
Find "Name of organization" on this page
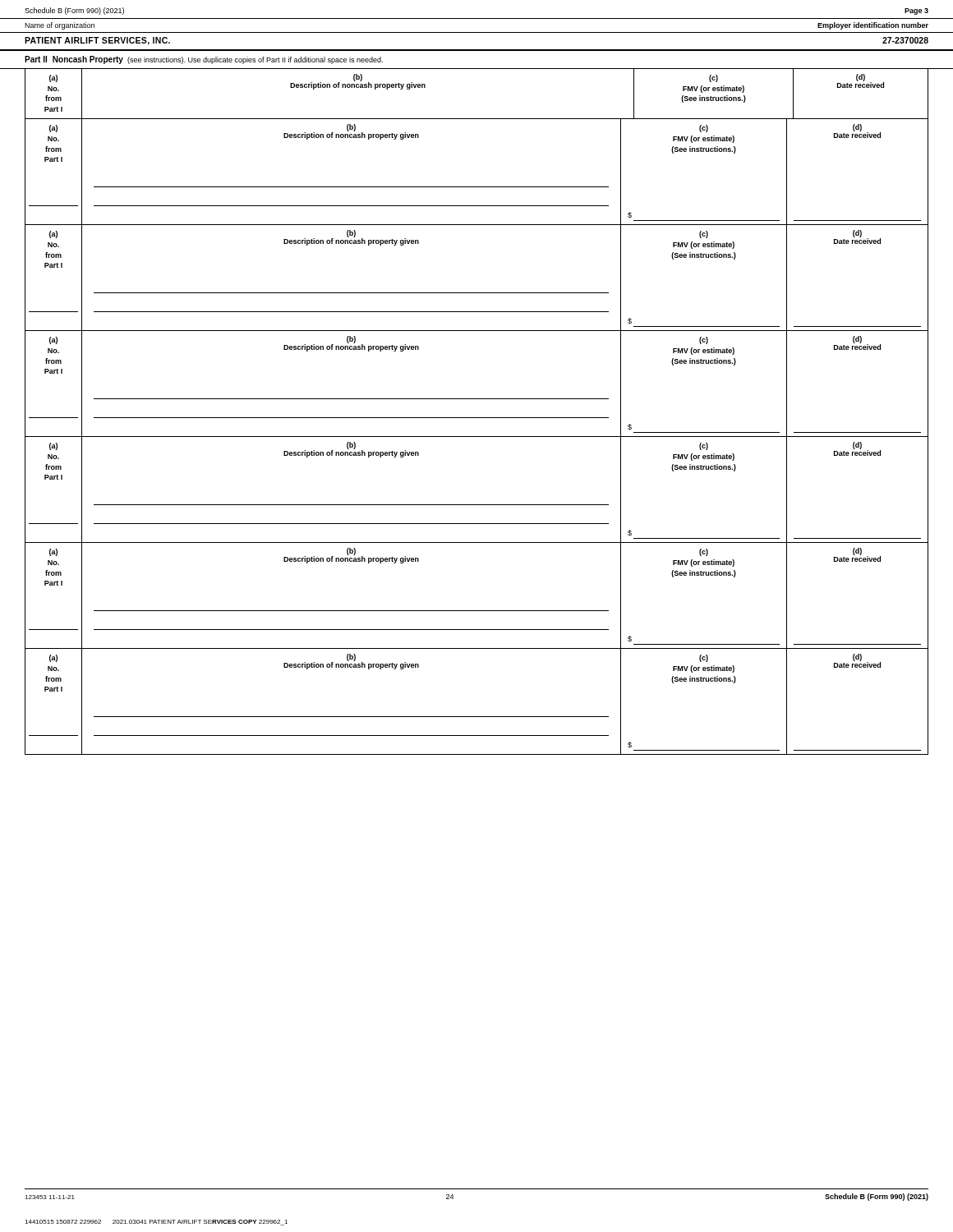60,25
